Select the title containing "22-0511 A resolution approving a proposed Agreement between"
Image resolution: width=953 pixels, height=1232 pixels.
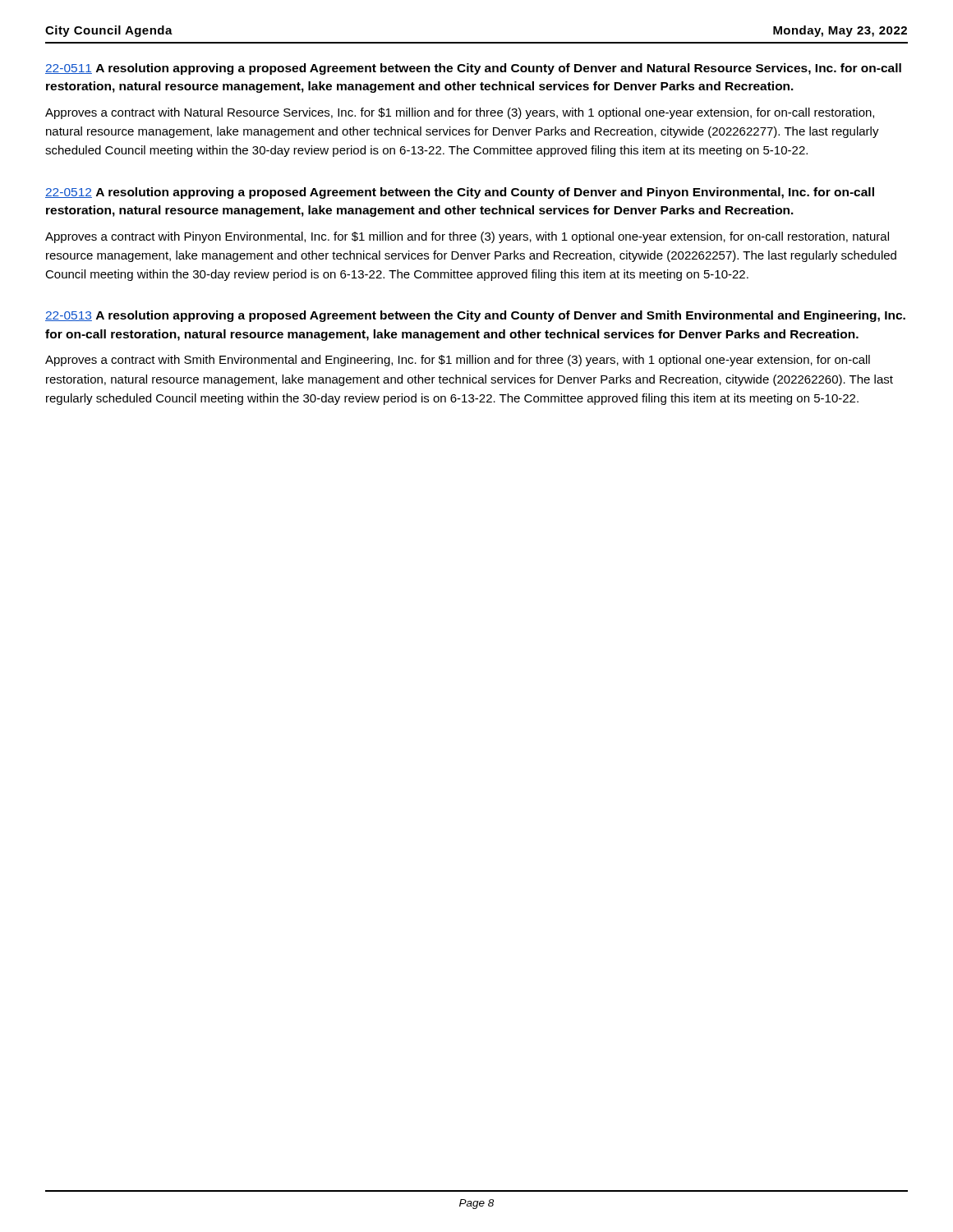476,78
